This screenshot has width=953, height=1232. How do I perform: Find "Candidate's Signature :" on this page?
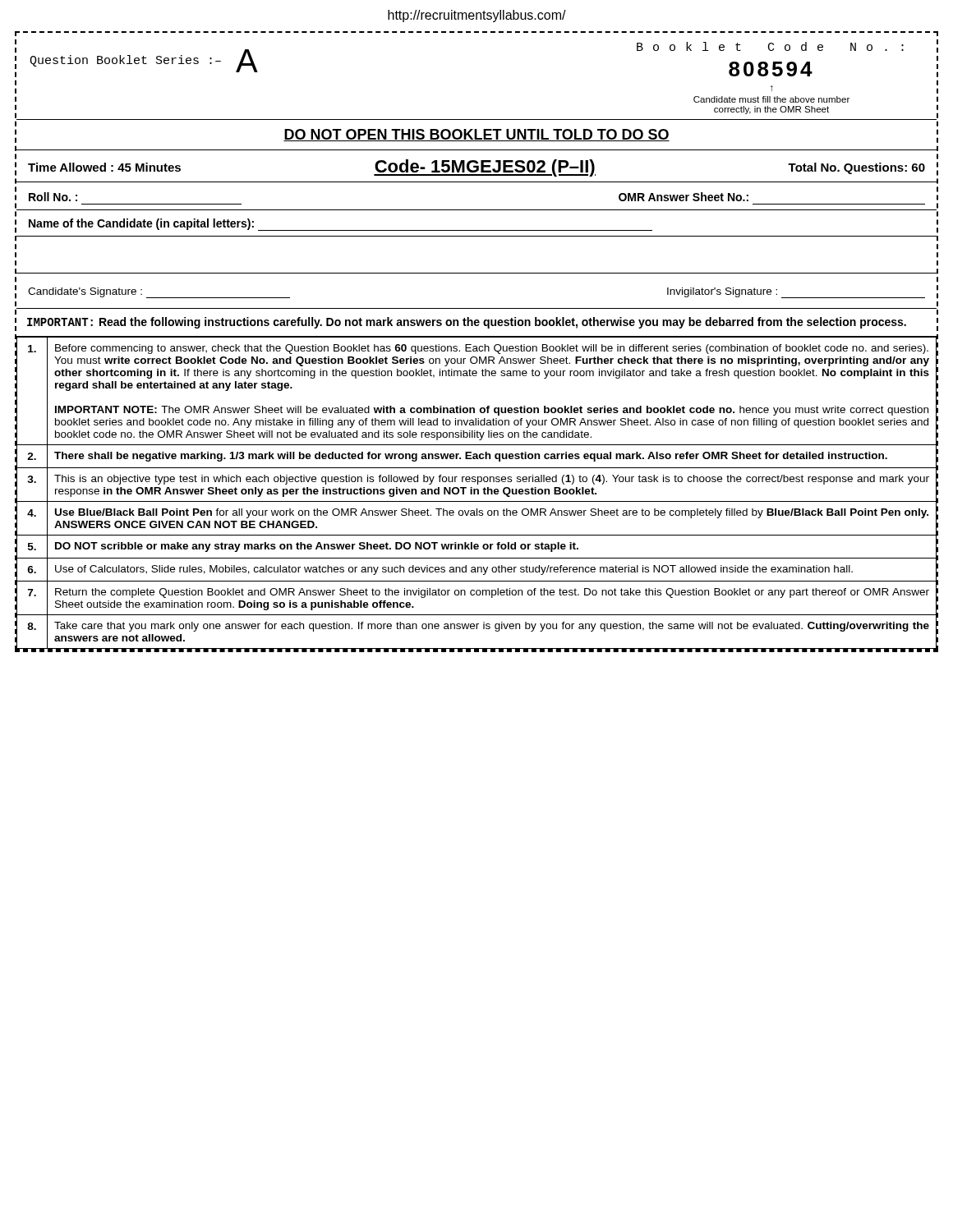[x=159, y=292]
